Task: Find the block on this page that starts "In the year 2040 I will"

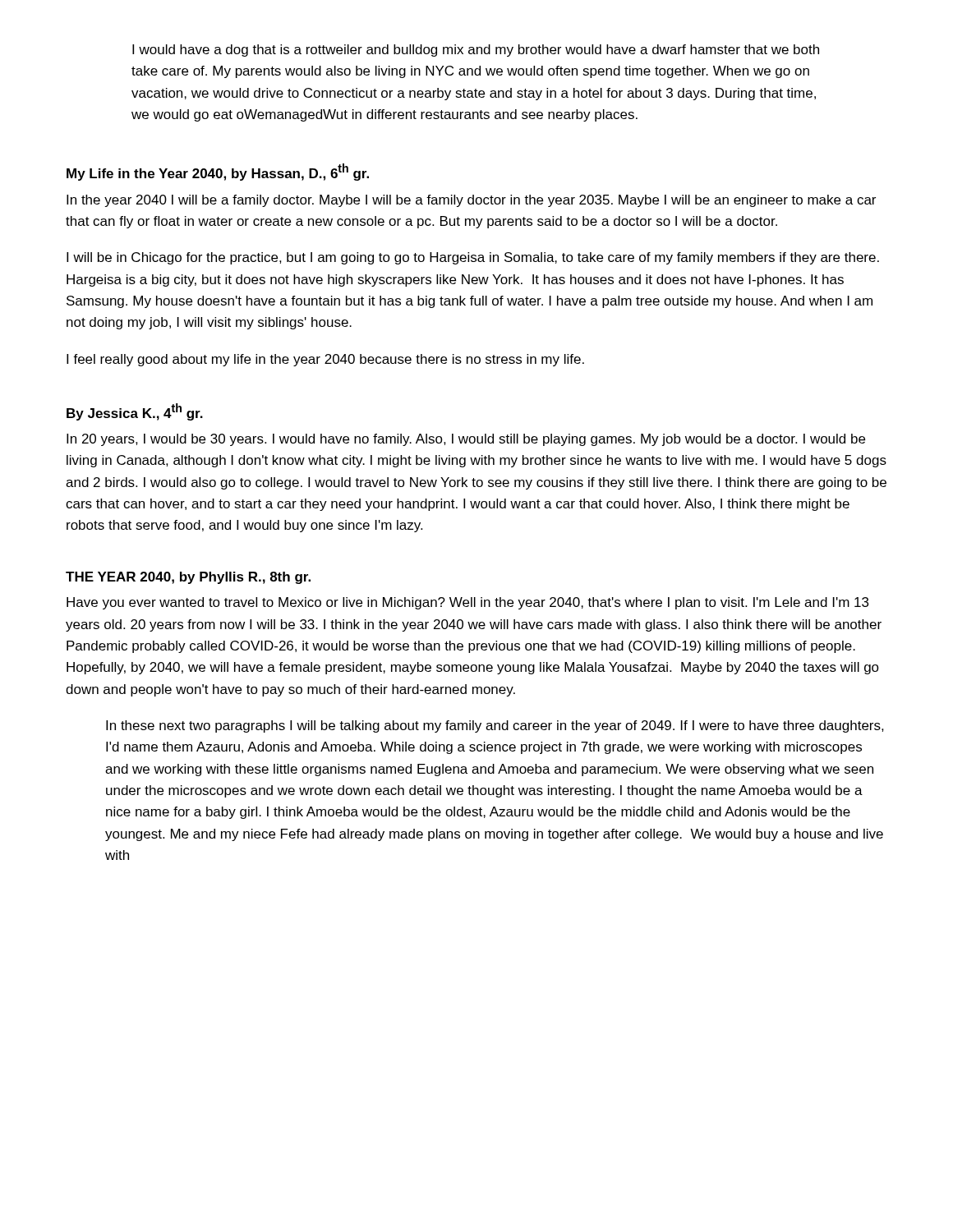Action: 471,210
